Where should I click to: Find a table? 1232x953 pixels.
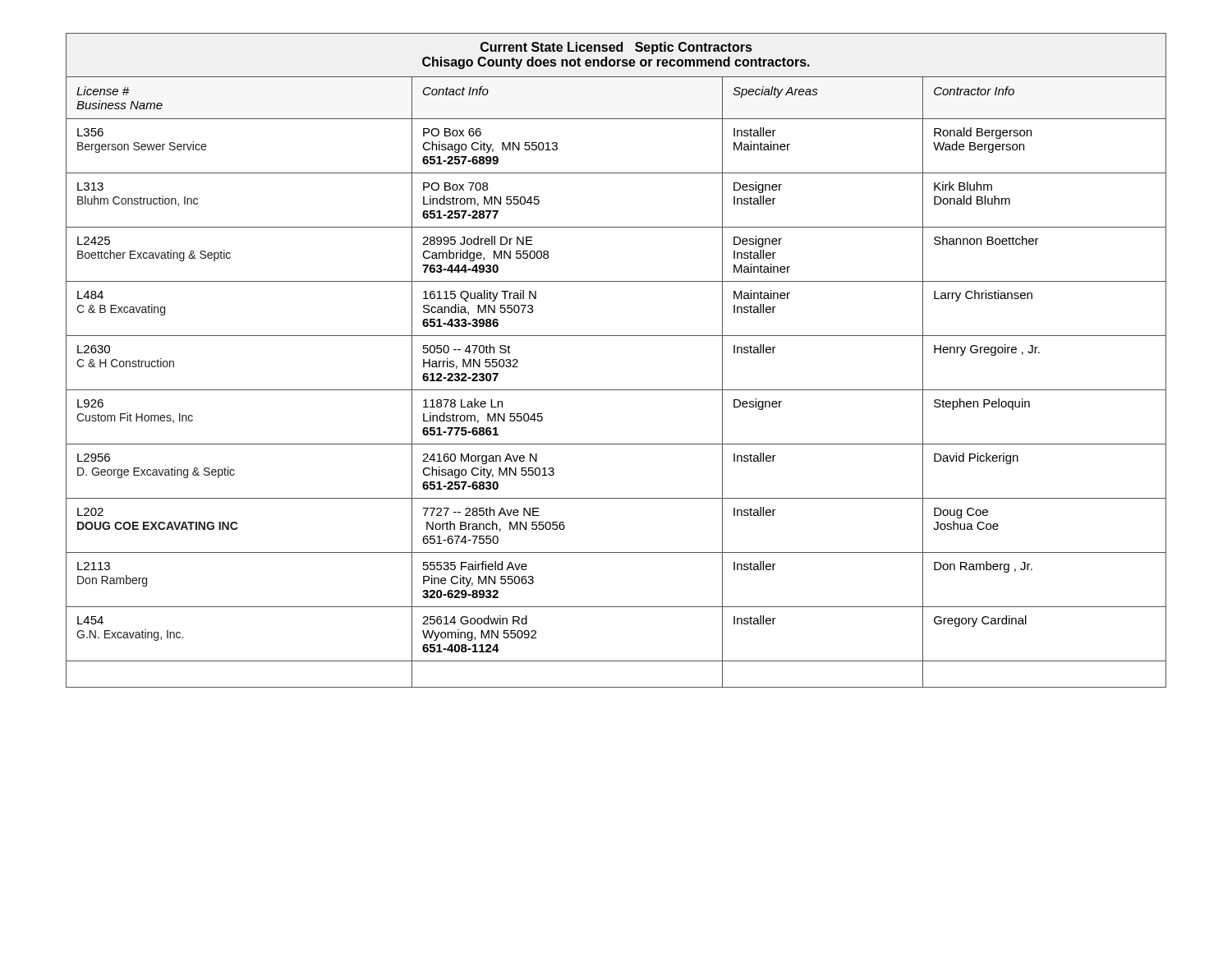616,360
